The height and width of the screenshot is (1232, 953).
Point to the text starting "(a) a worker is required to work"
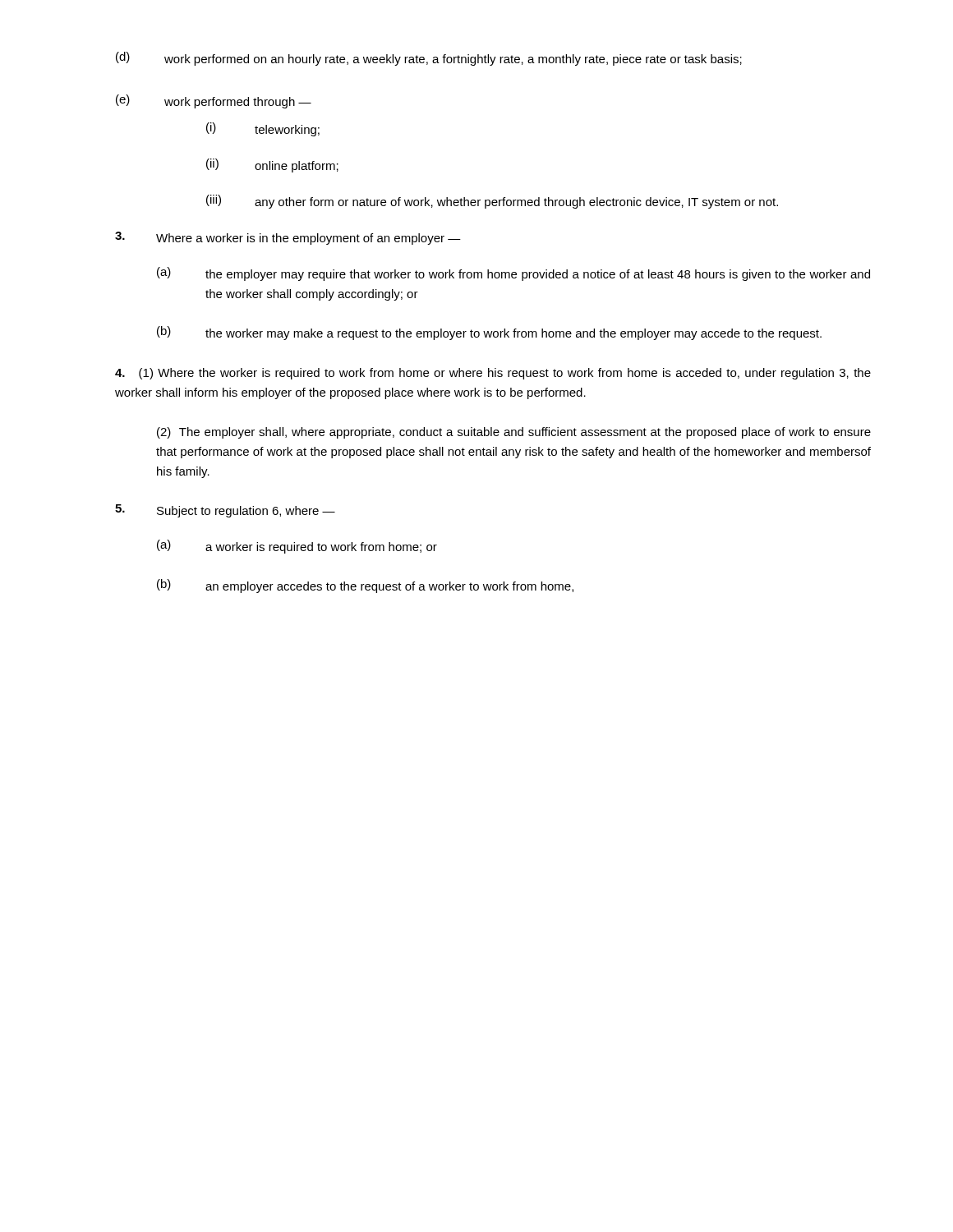[297, 547]
